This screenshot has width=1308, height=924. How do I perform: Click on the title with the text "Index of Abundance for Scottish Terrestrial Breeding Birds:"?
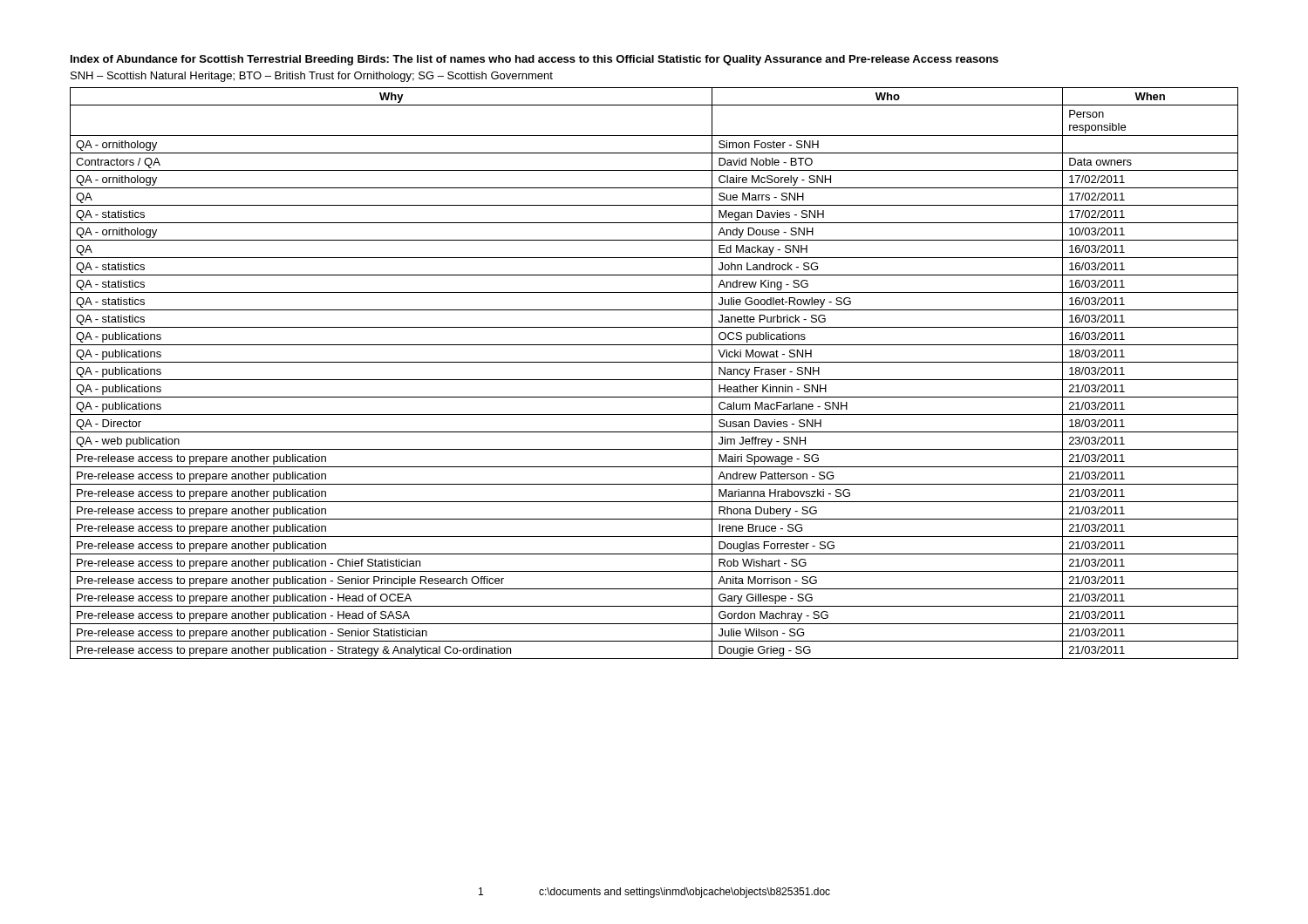pyautogui.click(x=534, y=59)
